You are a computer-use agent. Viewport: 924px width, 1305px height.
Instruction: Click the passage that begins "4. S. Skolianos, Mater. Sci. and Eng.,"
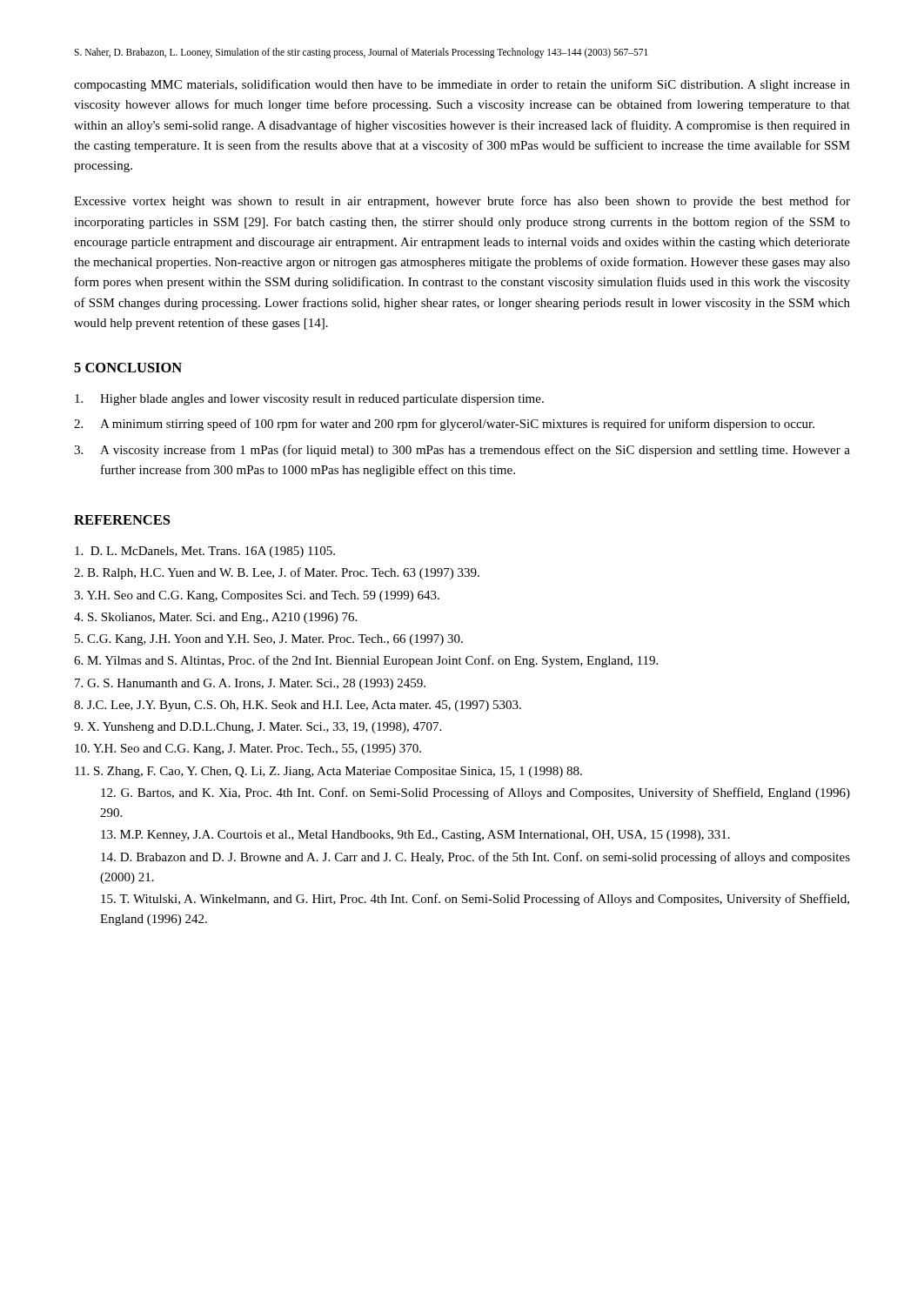[x=215, y=618]
